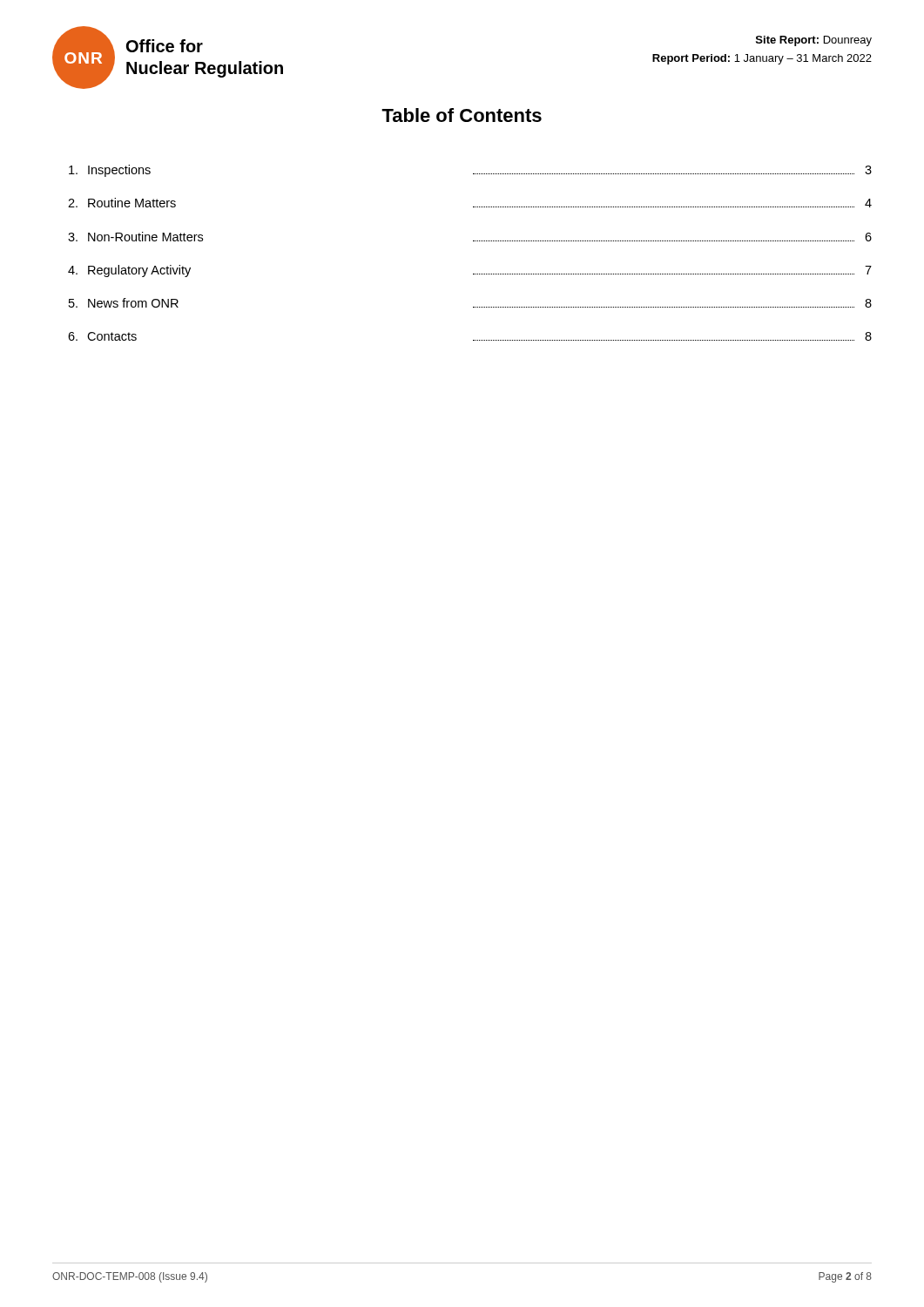The height and width of the screenshot is (1307, 924).
Task: Click where it says "3. Non-Routine Matters 6"
Action: tap(462, 237)
